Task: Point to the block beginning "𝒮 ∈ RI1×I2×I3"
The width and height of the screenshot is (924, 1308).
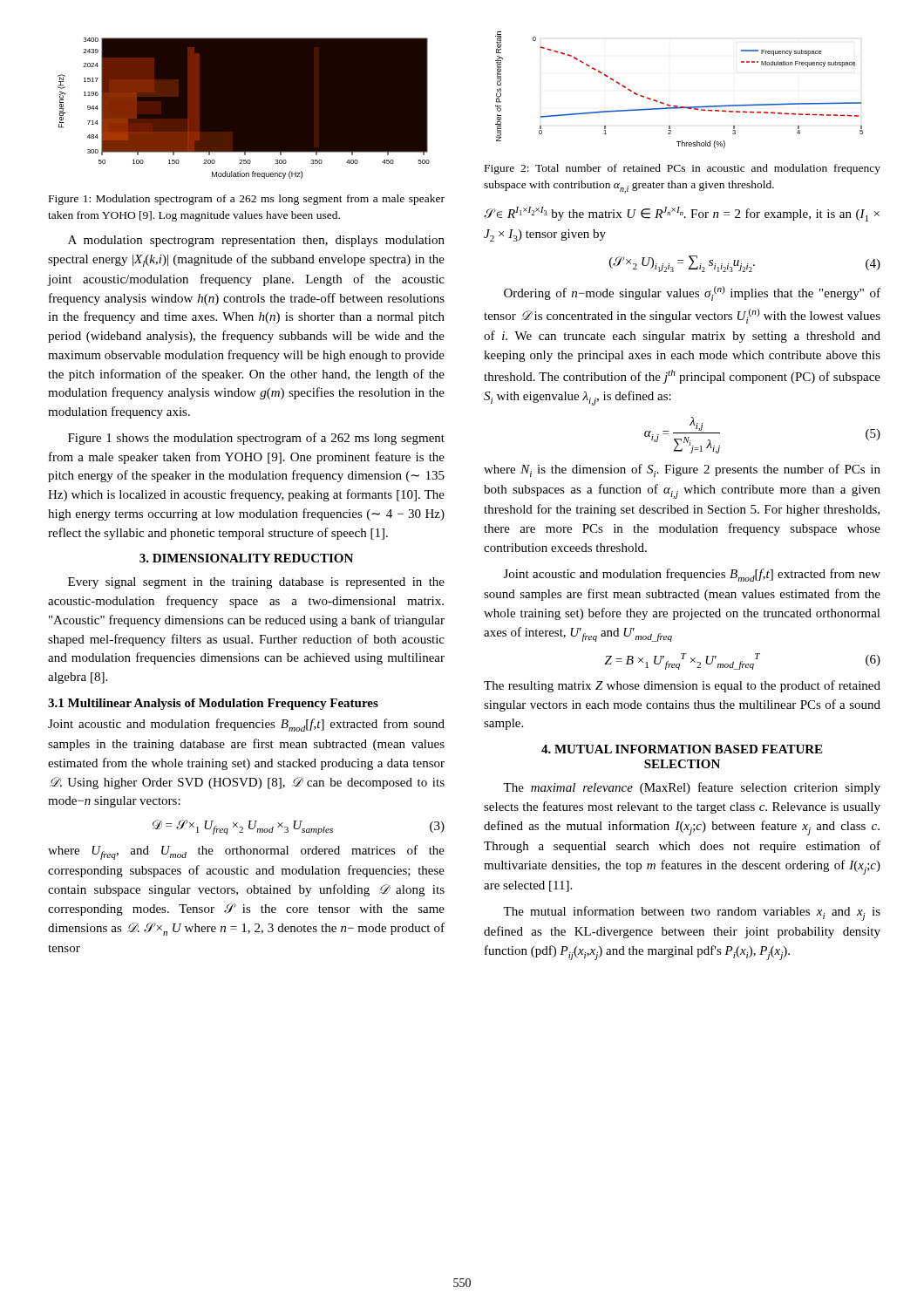Action: pos(682,224)
